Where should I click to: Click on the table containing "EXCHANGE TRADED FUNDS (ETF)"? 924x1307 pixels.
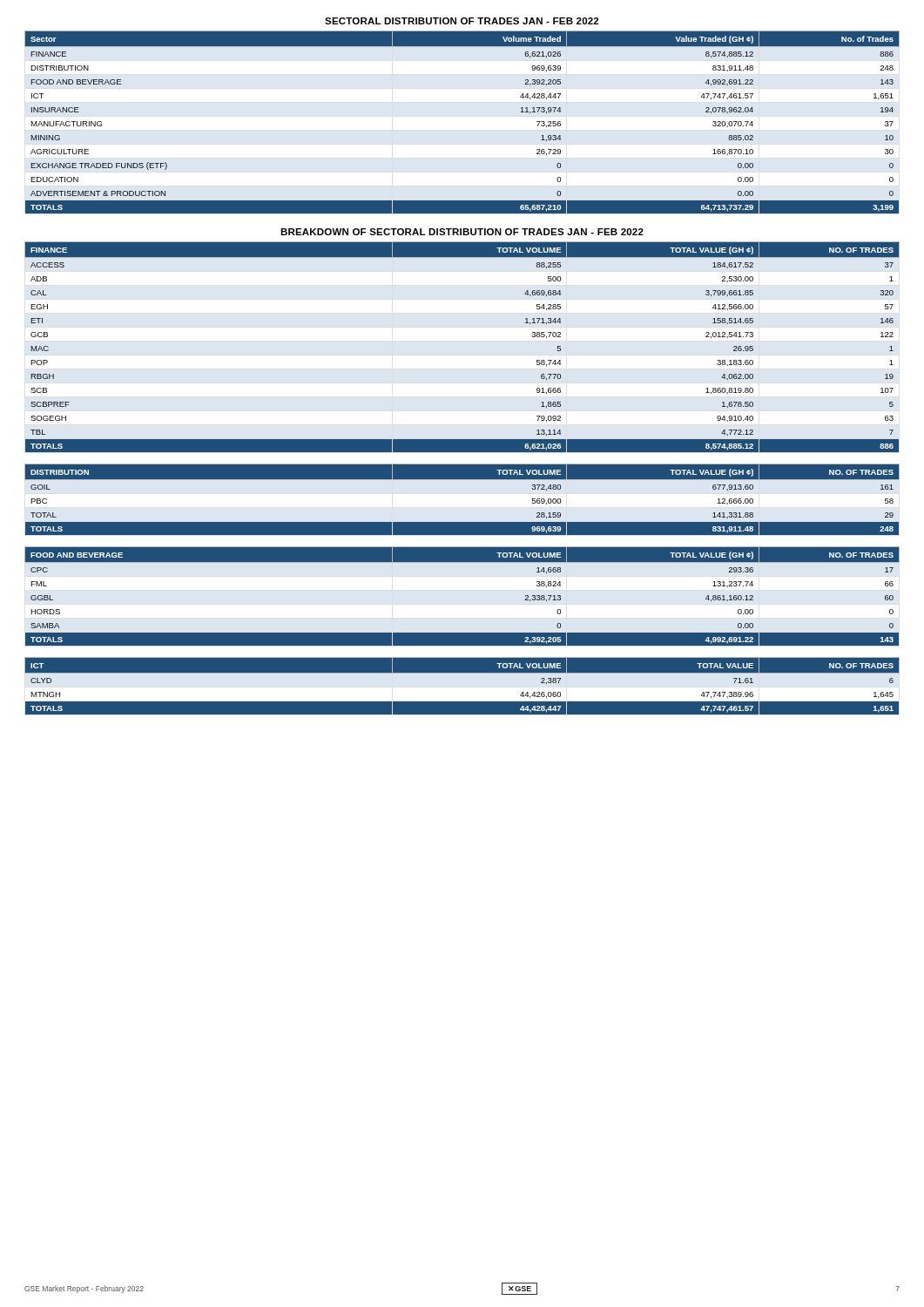462,122
